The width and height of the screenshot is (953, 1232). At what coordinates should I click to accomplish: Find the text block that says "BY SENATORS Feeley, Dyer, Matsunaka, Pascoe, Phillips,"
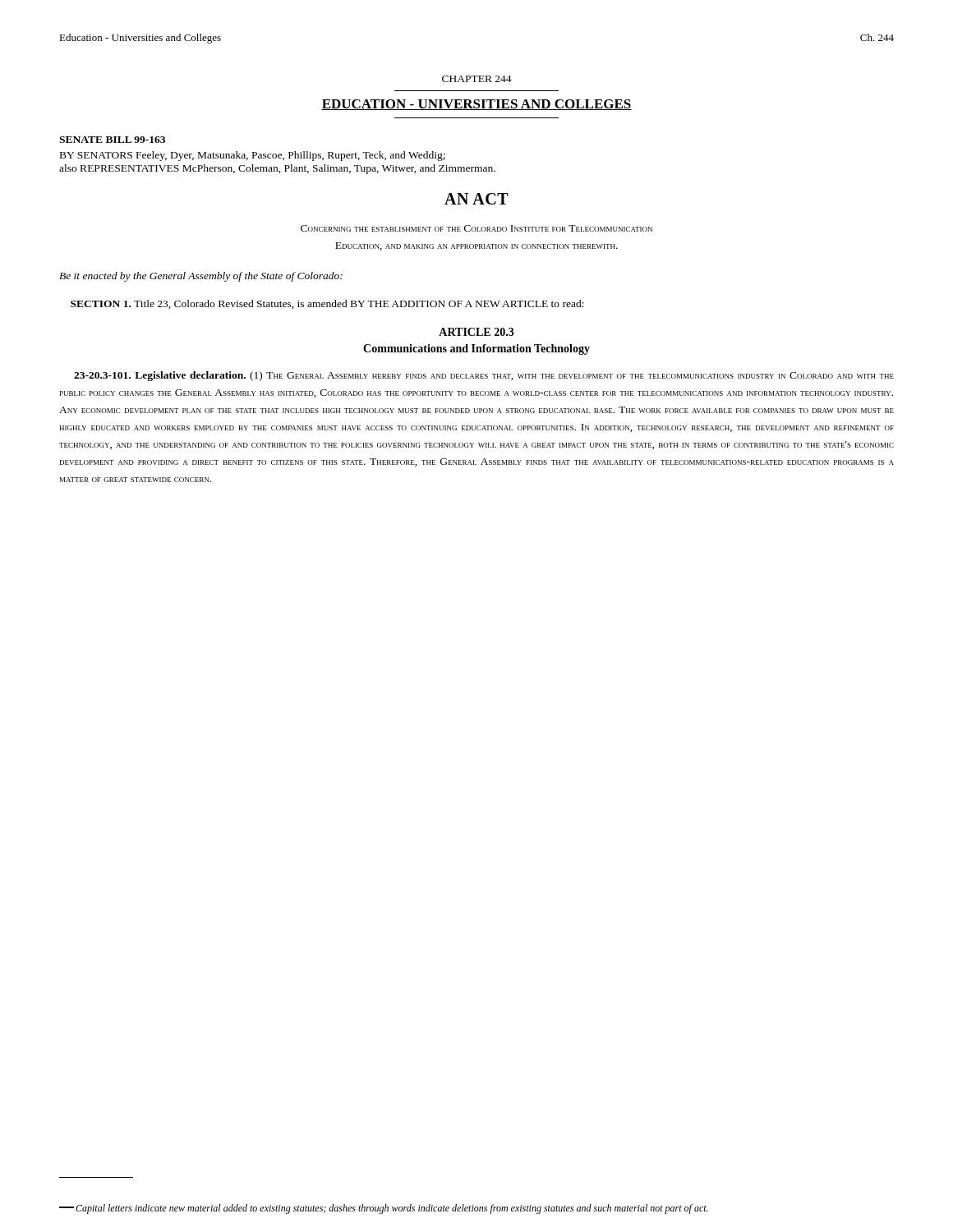(x=278, y=161)
